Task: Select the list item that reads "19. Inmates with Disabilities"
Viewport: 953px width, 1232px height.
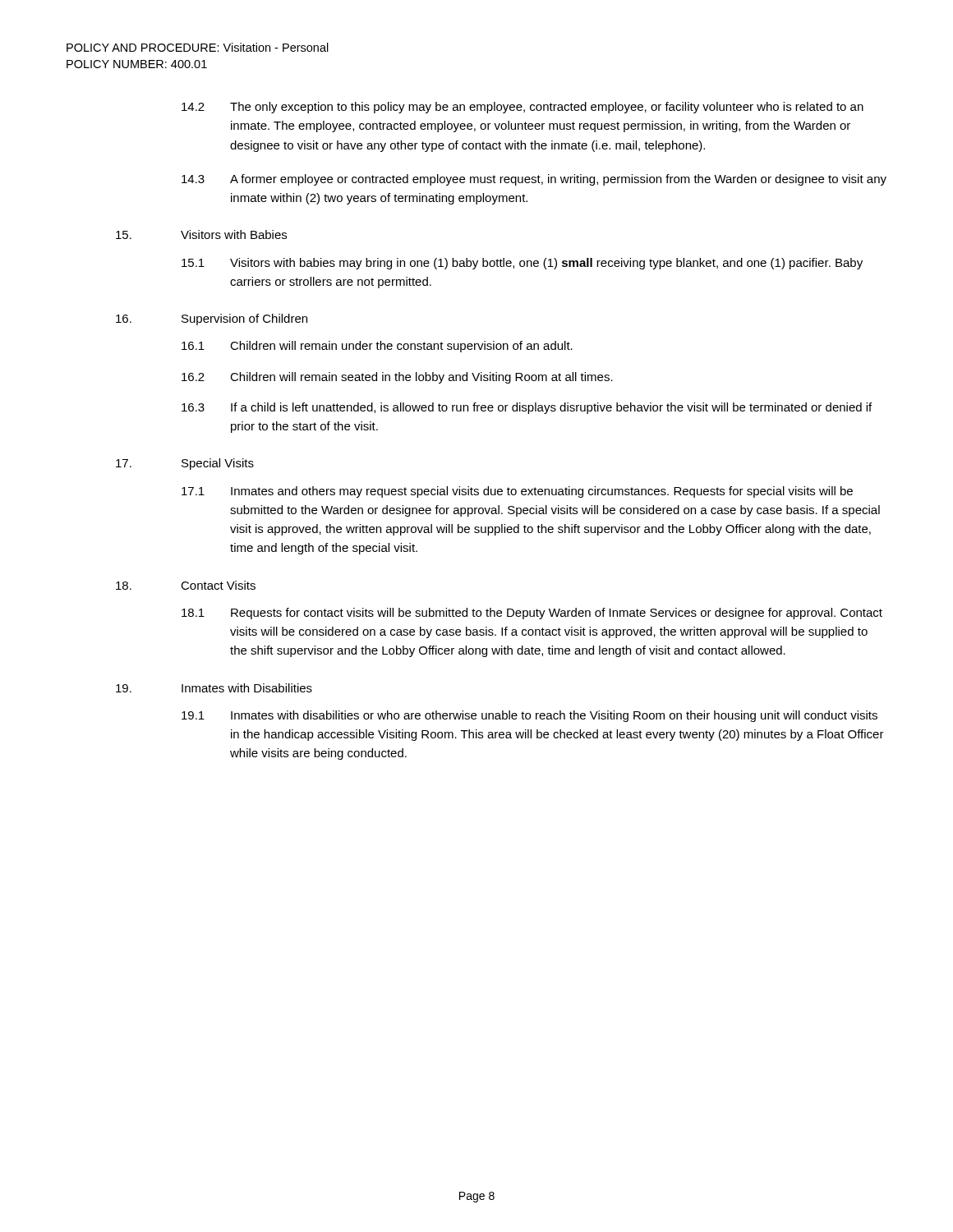Action: click(x=214, y=688)
